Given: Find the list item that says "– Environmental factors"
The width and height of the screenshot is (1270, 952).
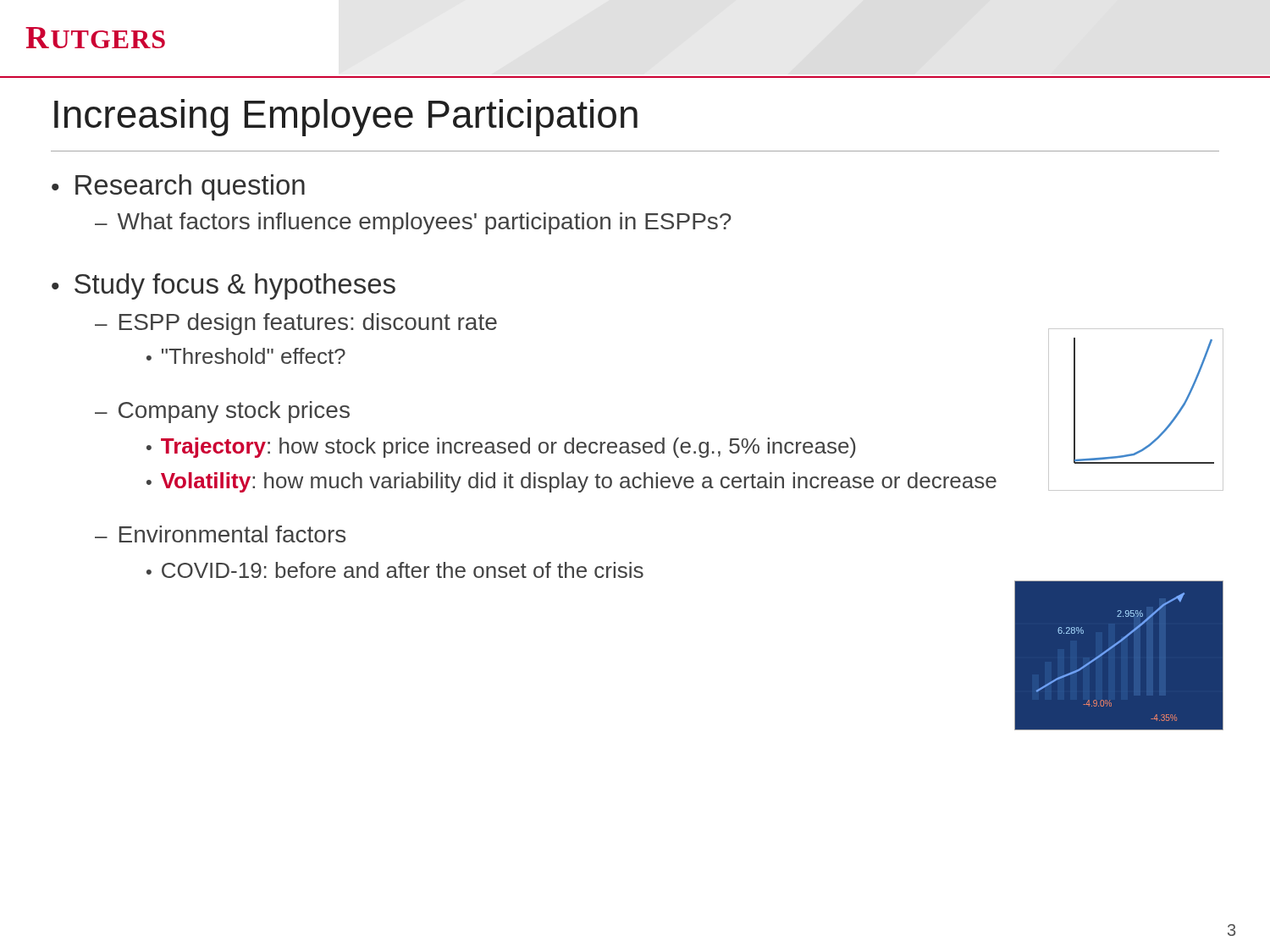Looking at the screenshot, I should pyautogui.click(x=221, y=535).
